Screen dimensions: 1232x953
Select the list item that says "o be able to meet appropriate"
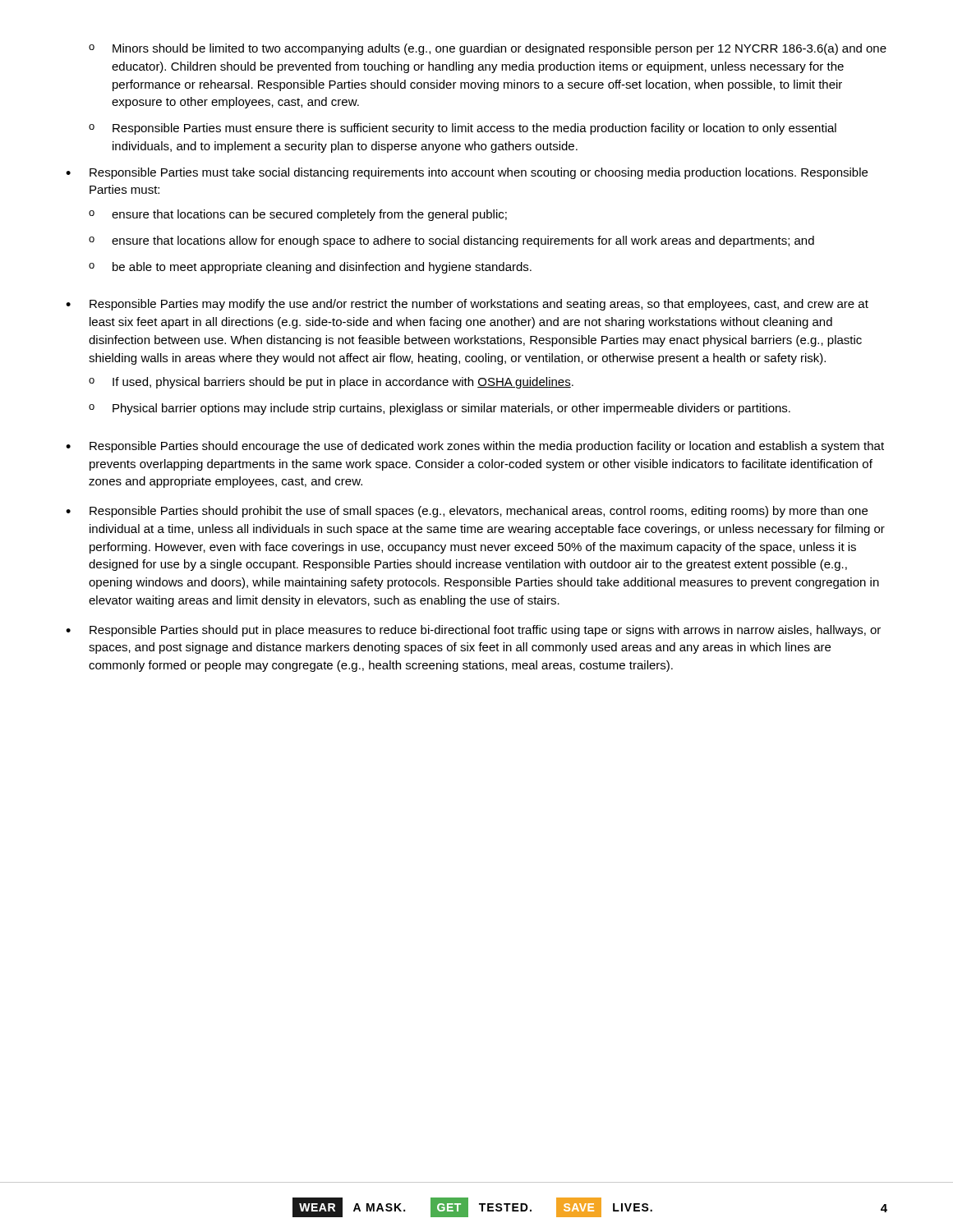488,266
